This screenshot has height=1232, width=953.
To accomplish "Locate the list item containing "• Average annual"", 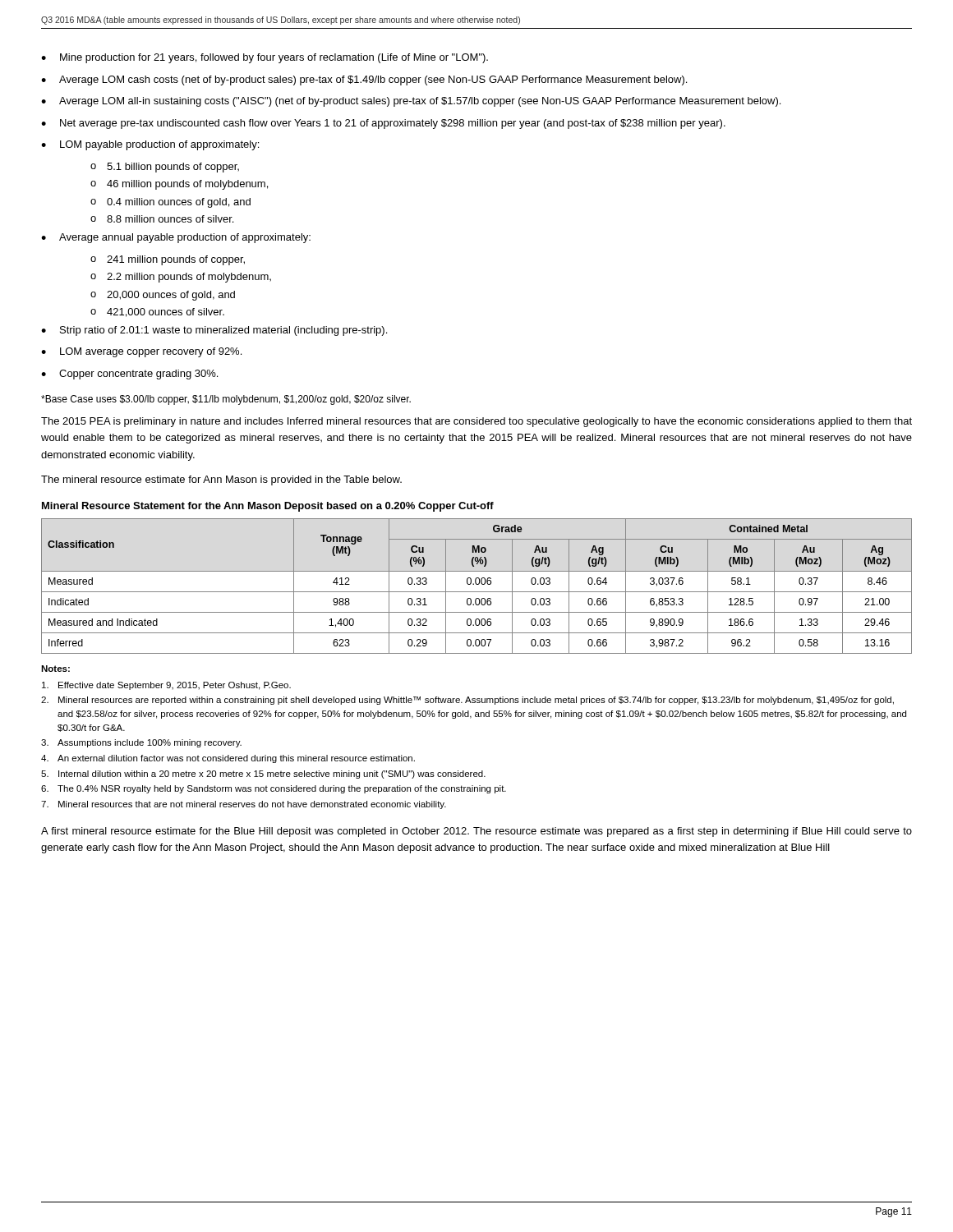I will click(176, 238).
